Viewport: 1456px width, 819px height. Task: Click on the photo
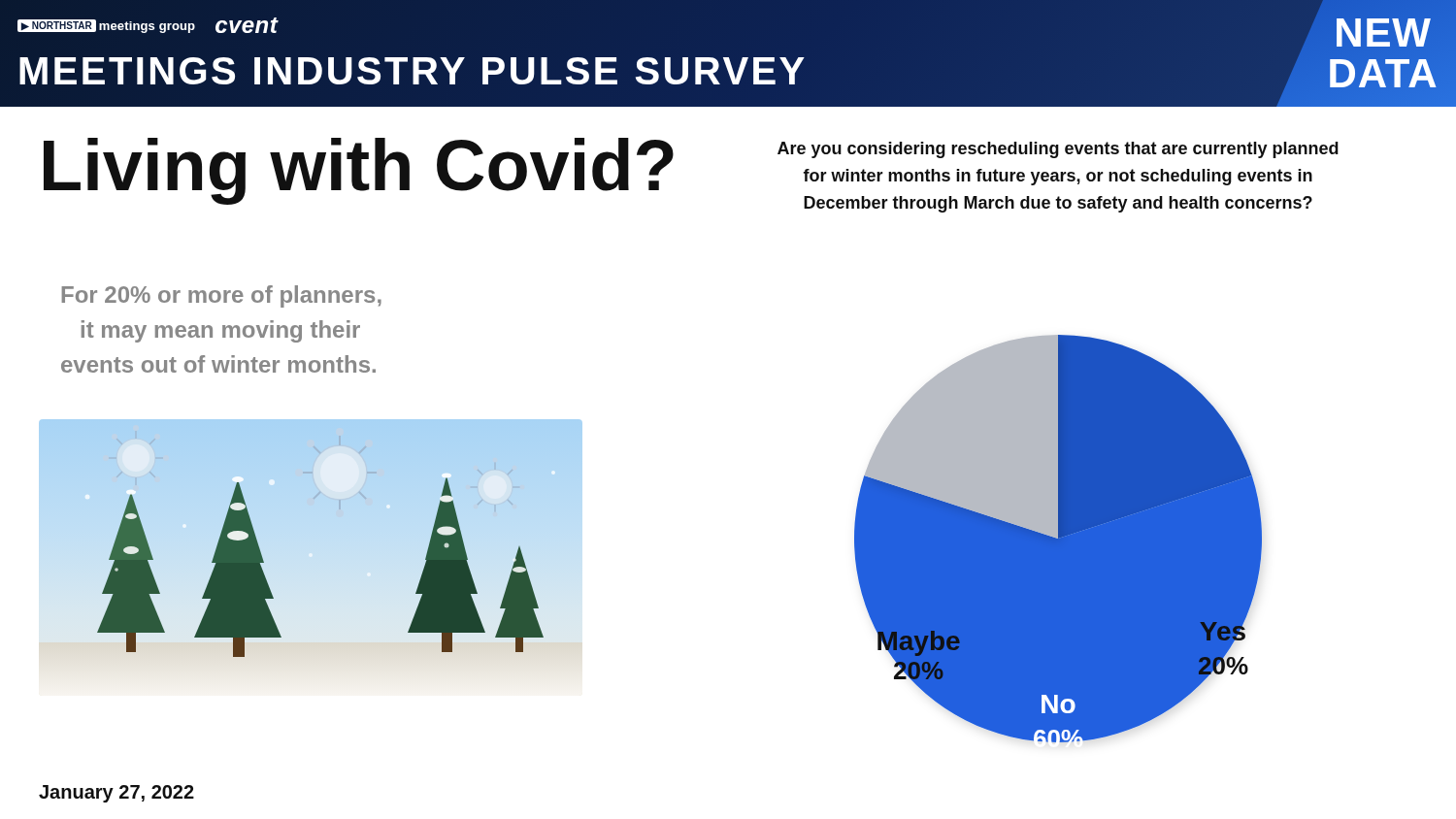click(311, 557)
